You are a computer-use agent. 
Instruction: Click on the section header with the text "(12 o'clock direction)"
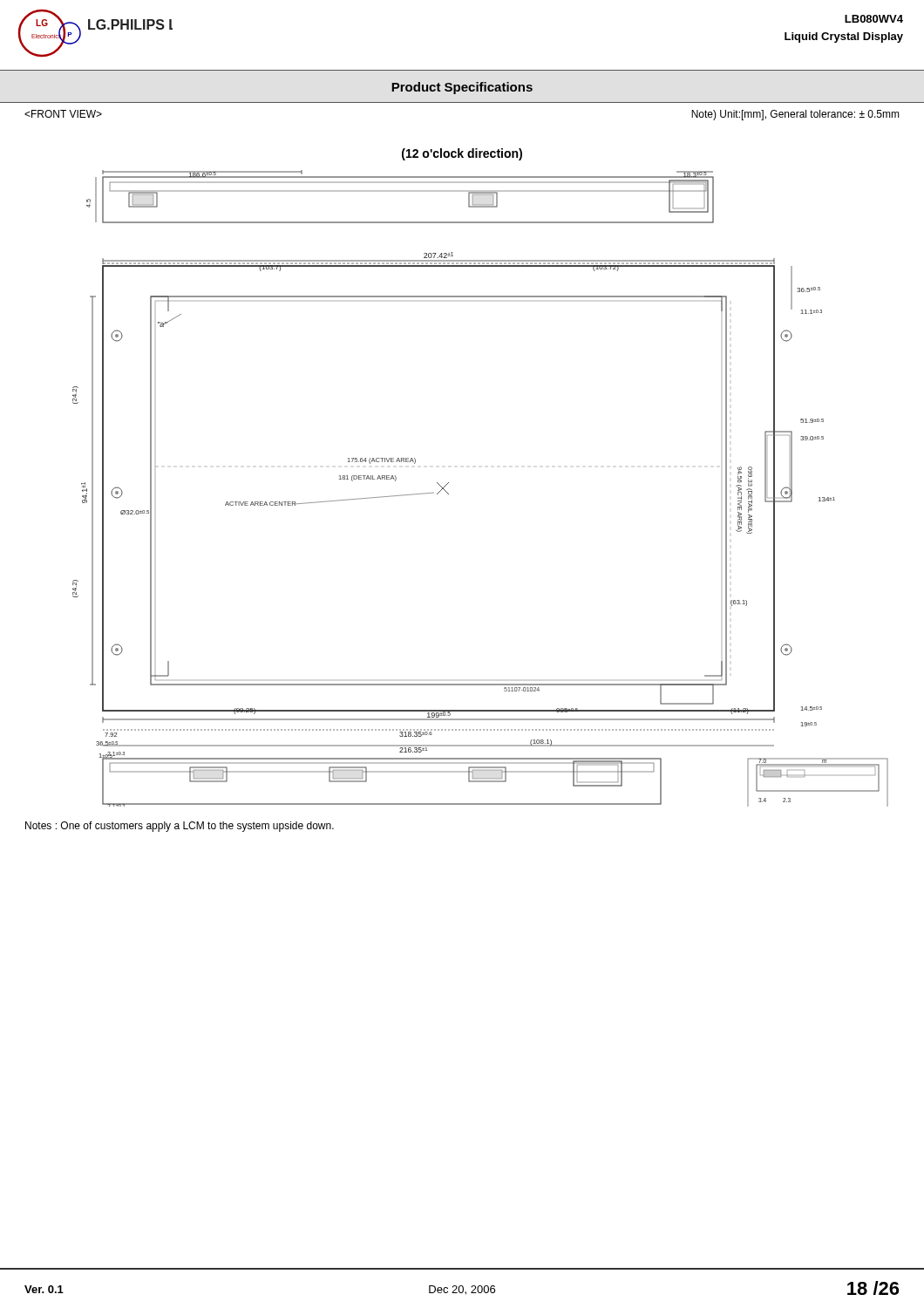pos(462,153)
